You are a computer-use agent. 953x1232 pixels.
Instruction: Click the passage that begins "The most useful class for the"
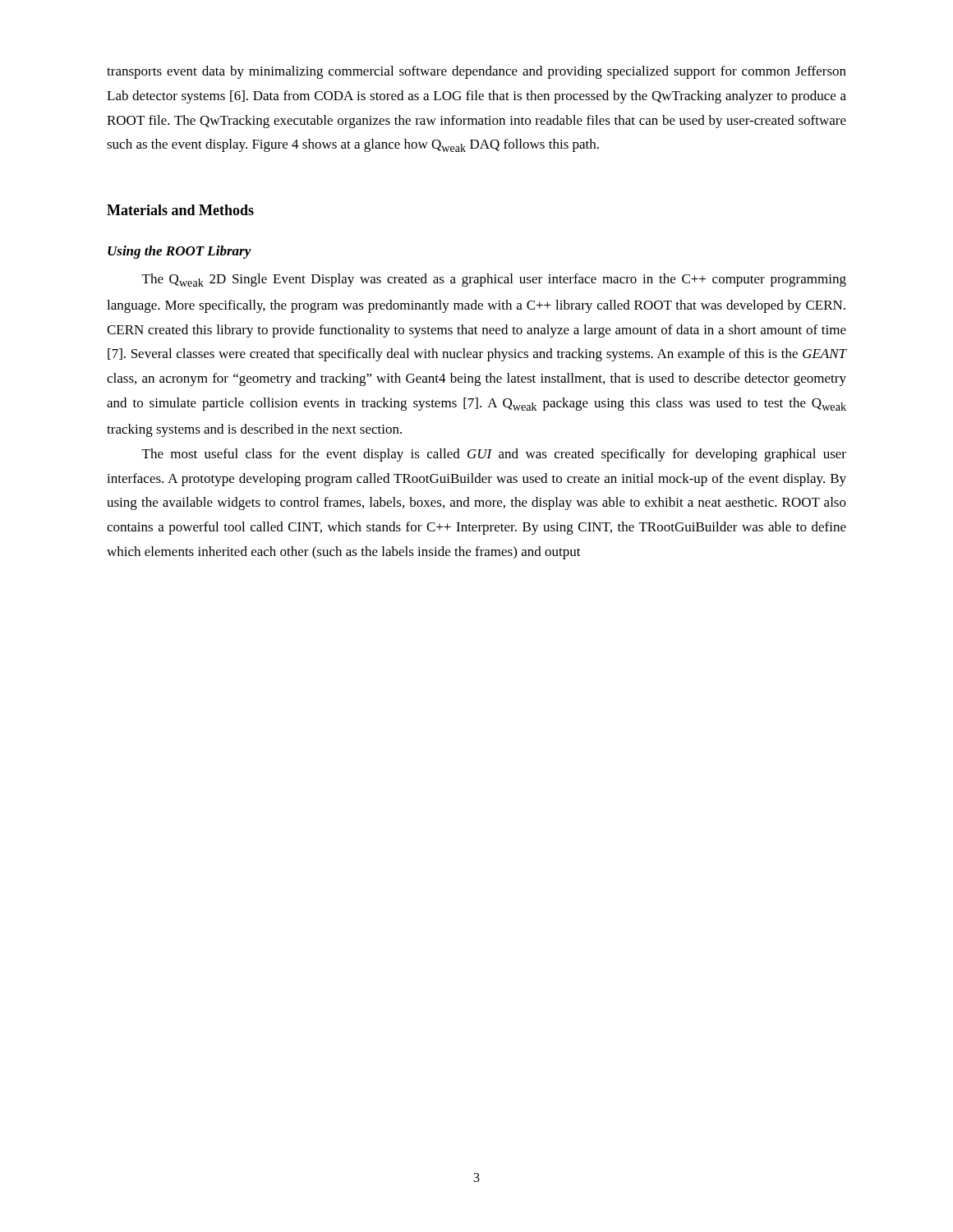coord(476,503)
